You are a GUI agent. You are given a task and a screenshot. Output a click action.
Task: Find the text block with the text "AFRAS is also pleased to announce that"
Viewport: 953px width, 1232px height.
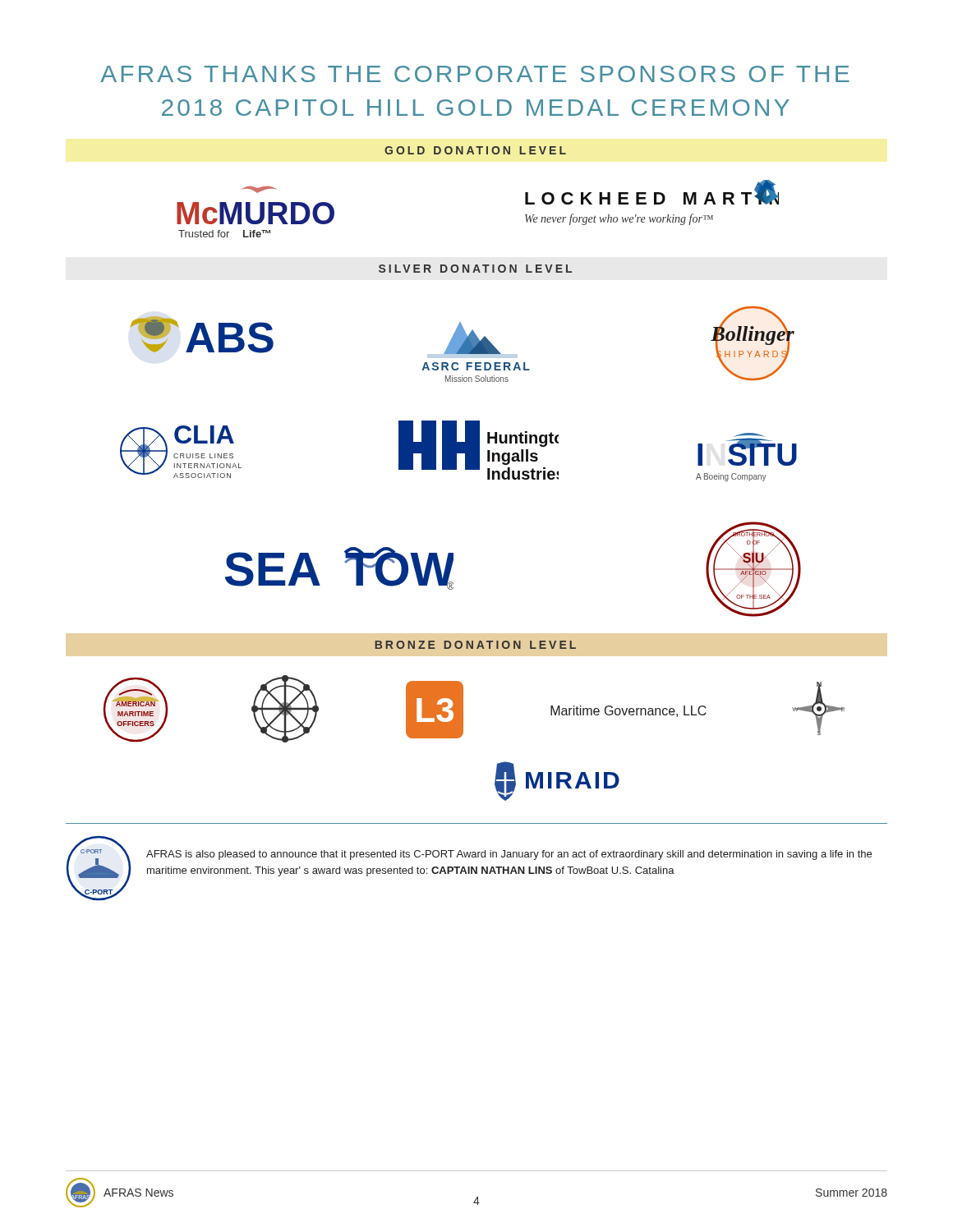coord(517,863)
